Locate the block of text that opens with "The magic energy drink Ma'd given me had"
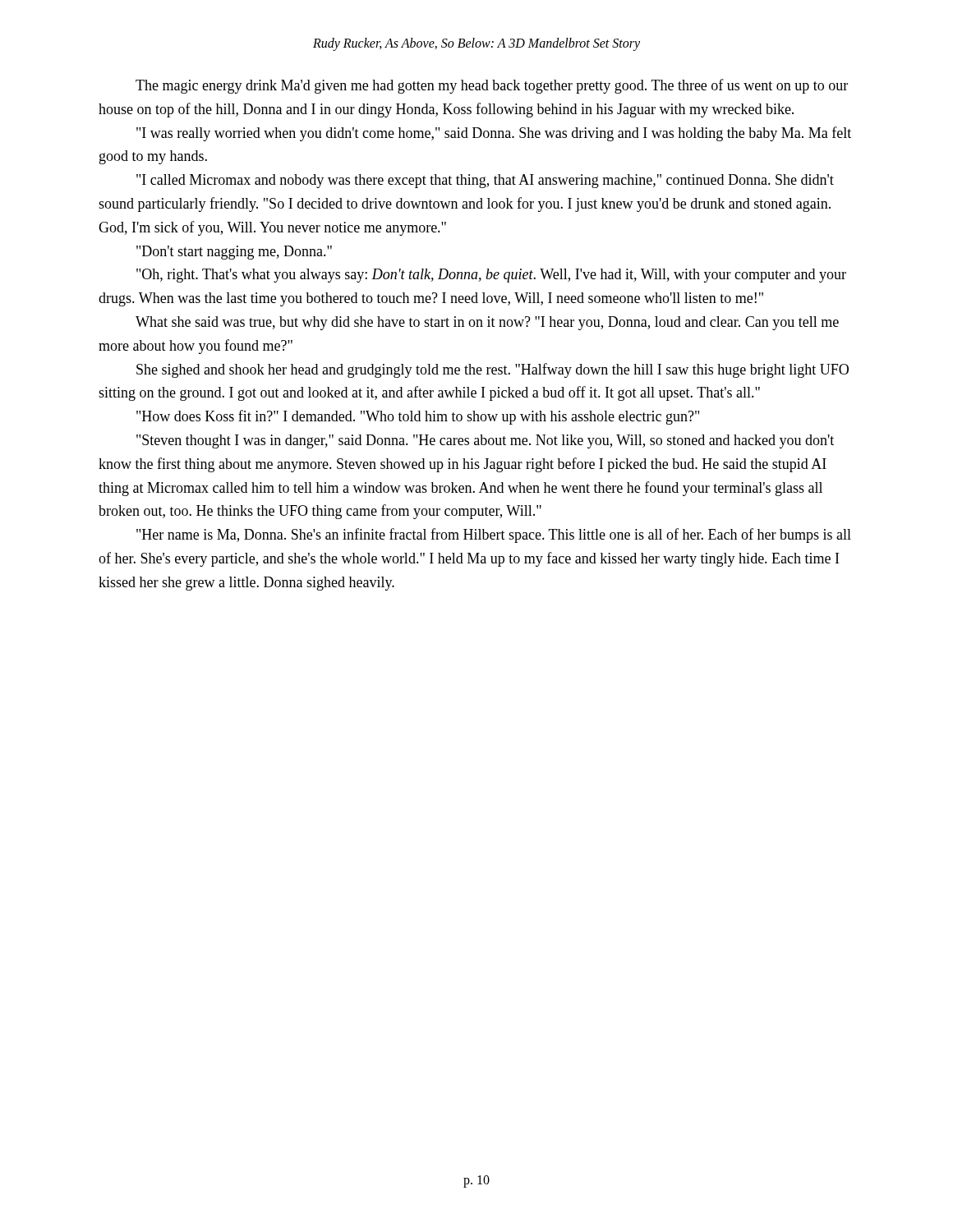 476,98
